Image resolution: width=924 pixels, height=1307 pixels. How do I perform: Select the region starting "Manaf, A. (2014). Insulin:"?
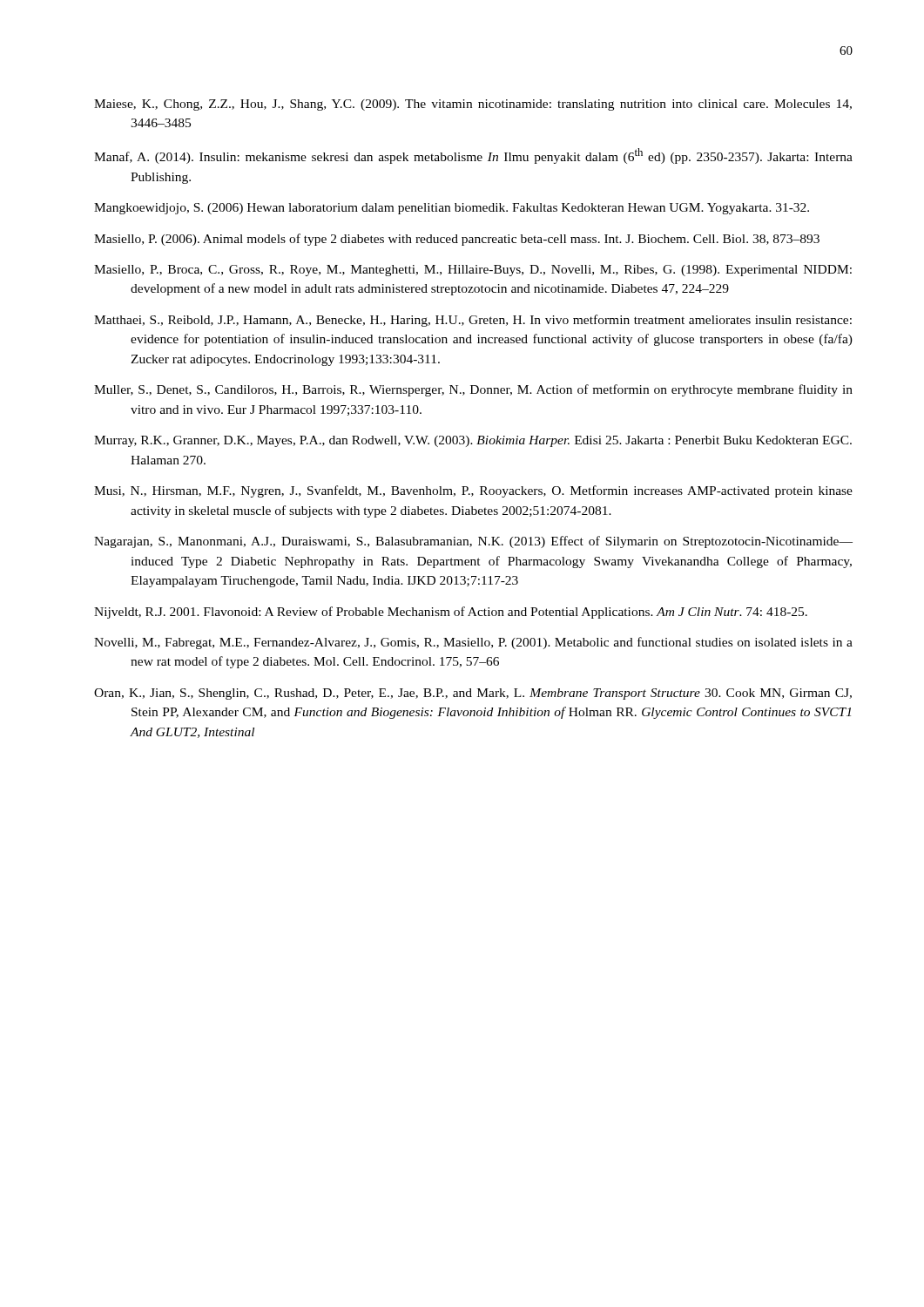tap(473, 164)
